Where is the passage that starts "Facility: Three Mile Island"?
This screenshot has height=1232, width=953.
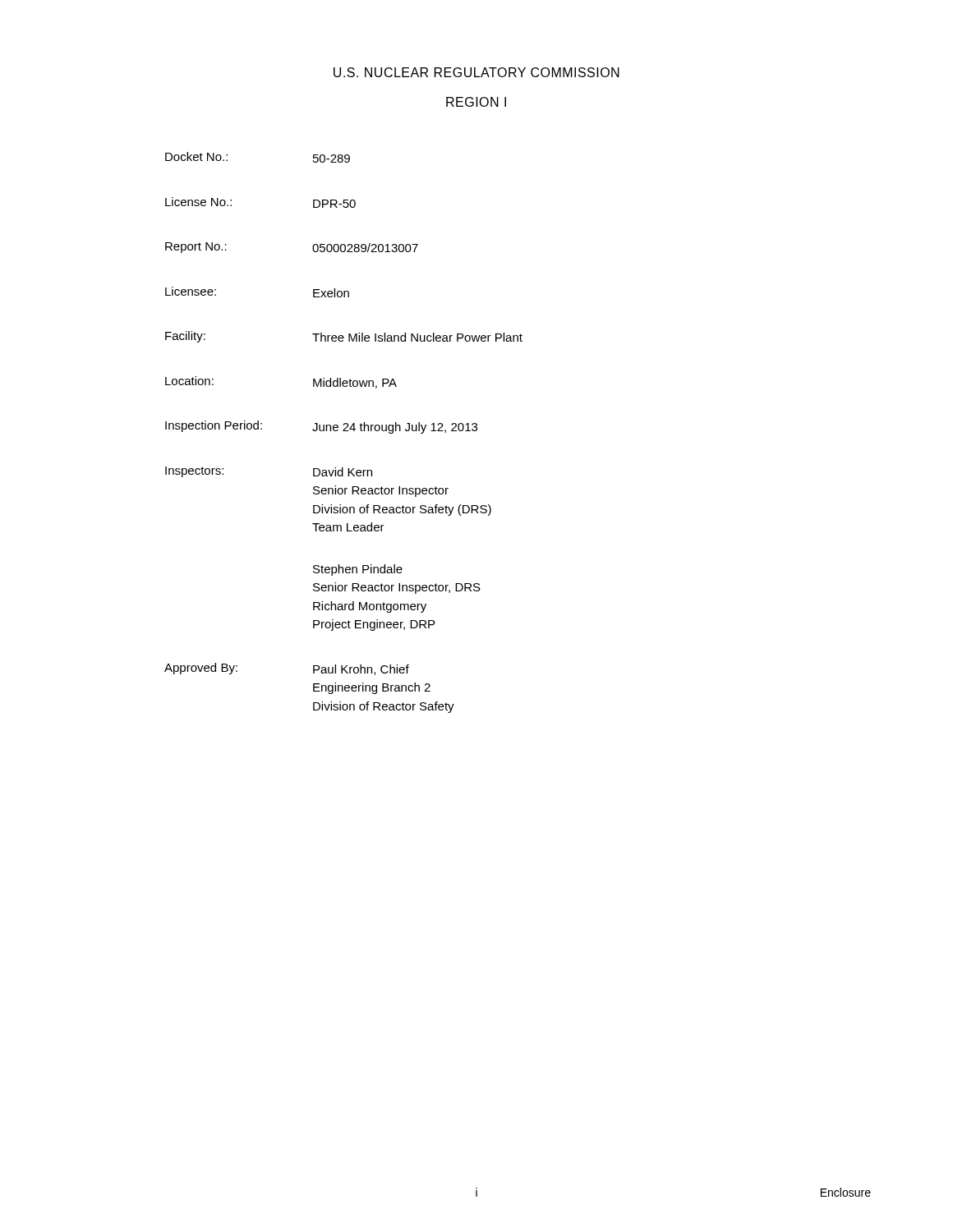click(518, 338)
